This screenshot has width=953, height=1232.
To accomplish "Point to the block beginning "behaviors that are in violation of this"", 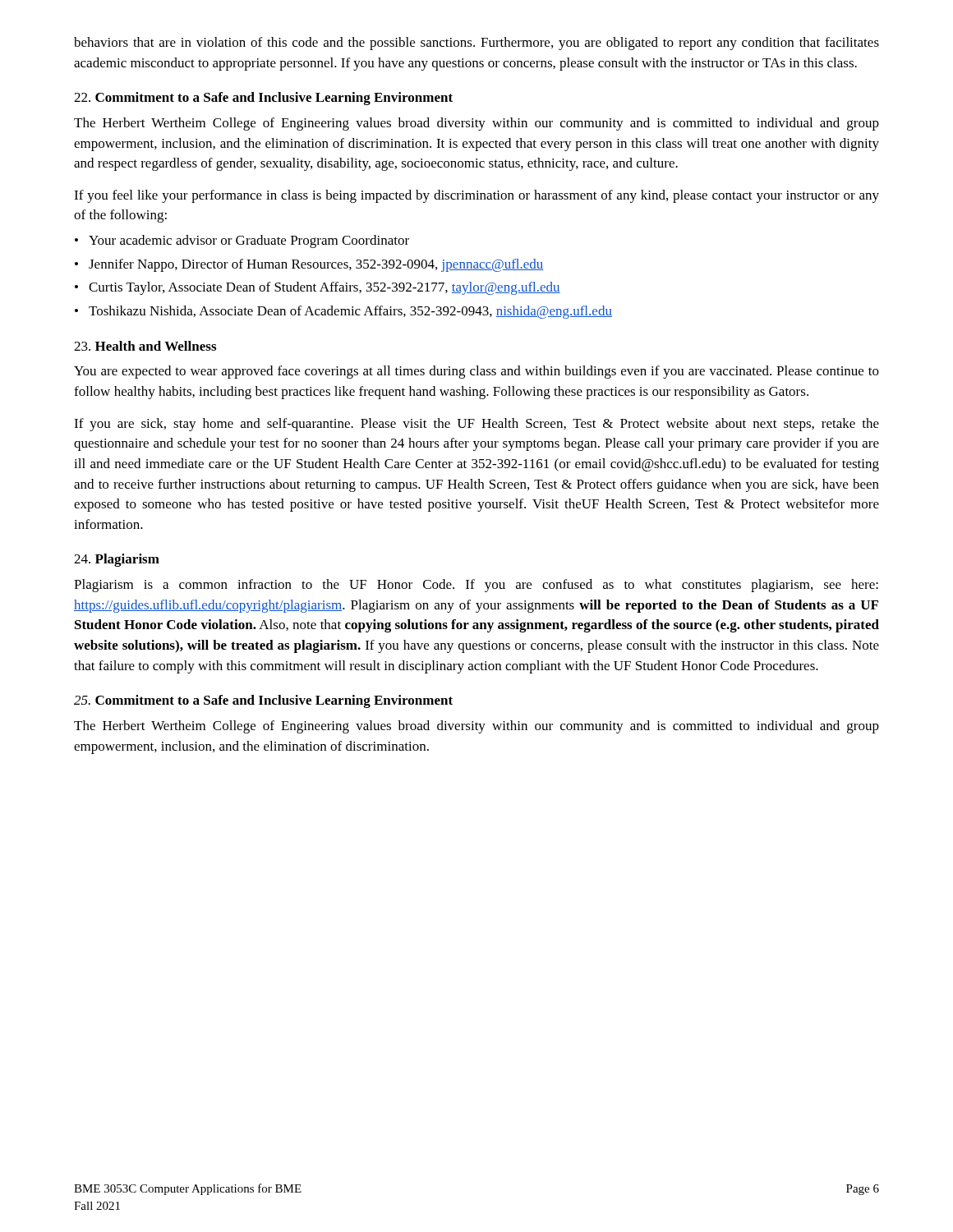I will pos(476,53).
